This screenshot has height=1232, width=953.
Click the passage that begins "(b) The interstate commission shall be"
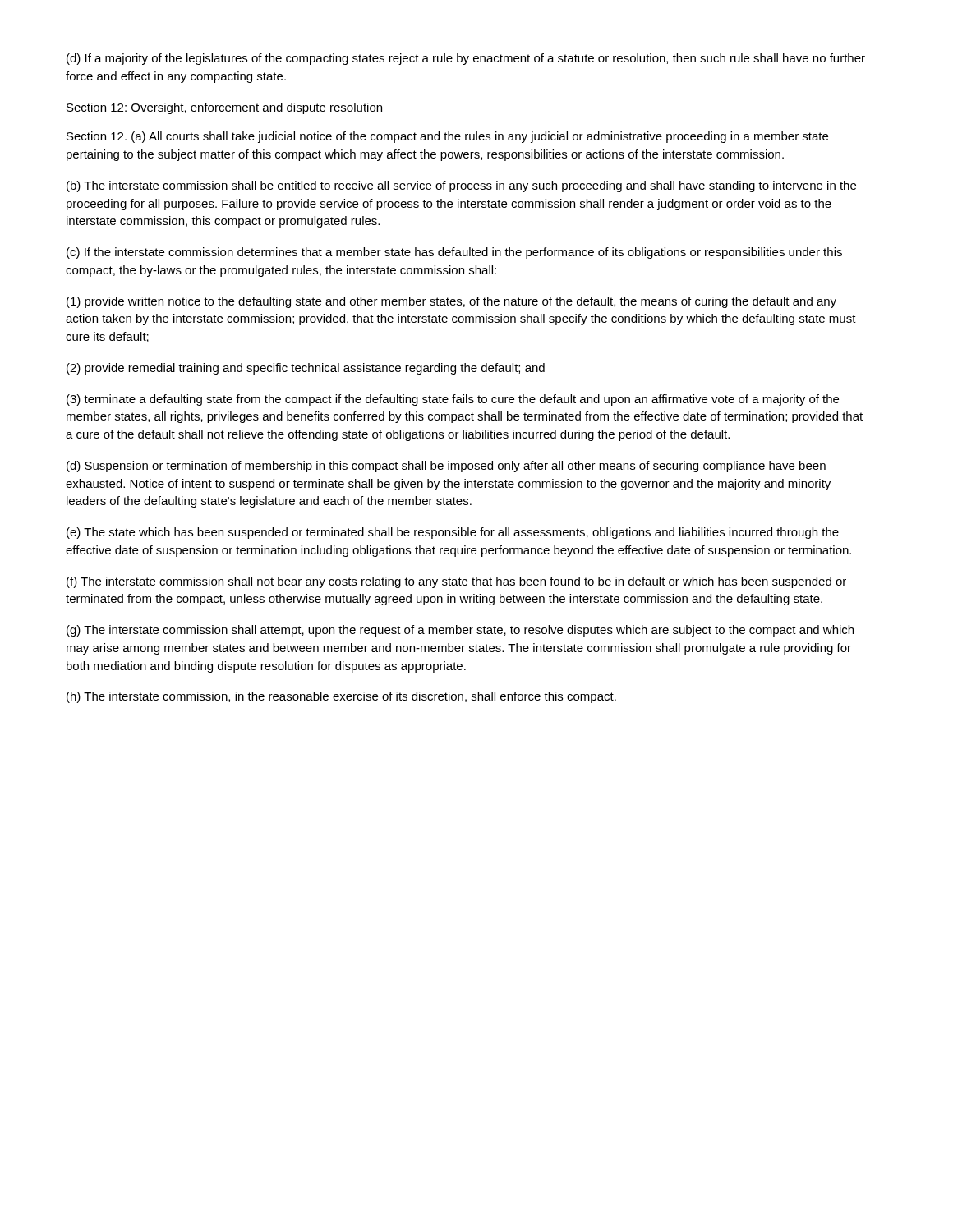point(461,203)
